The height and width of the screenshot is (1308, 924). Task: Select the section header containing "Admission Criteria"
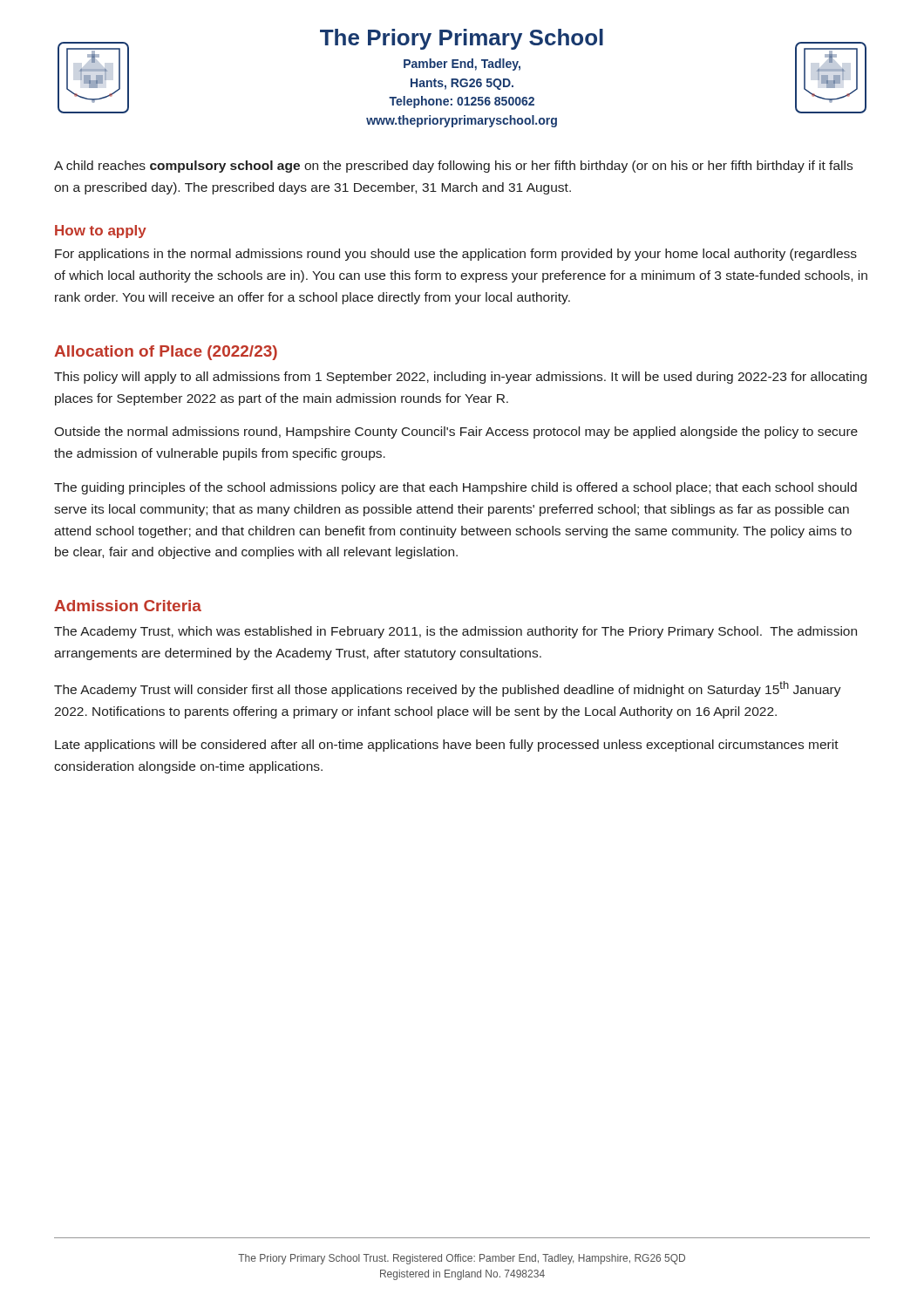(x=128, y=606)
